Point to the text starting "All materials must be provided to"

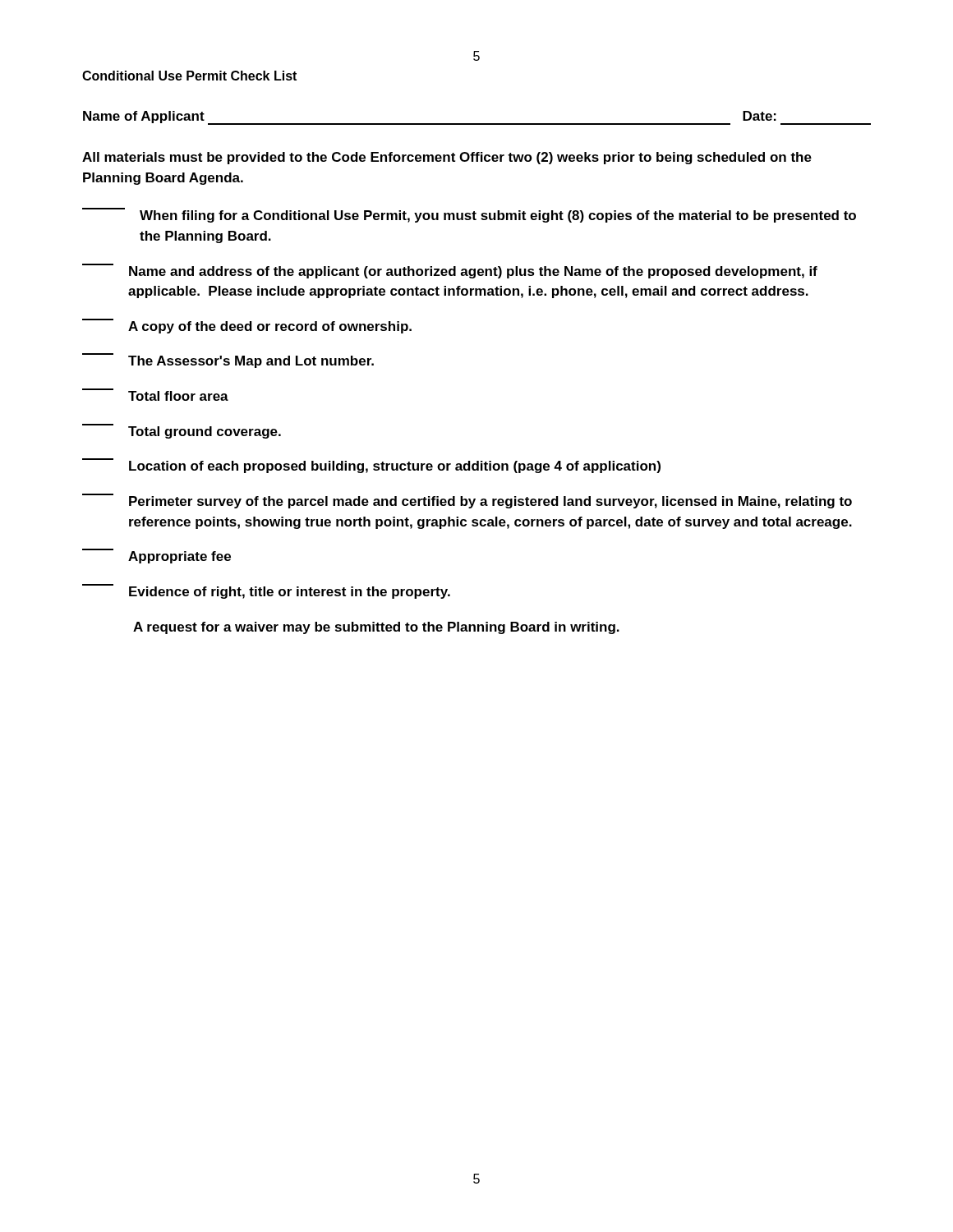coord(447,167)
